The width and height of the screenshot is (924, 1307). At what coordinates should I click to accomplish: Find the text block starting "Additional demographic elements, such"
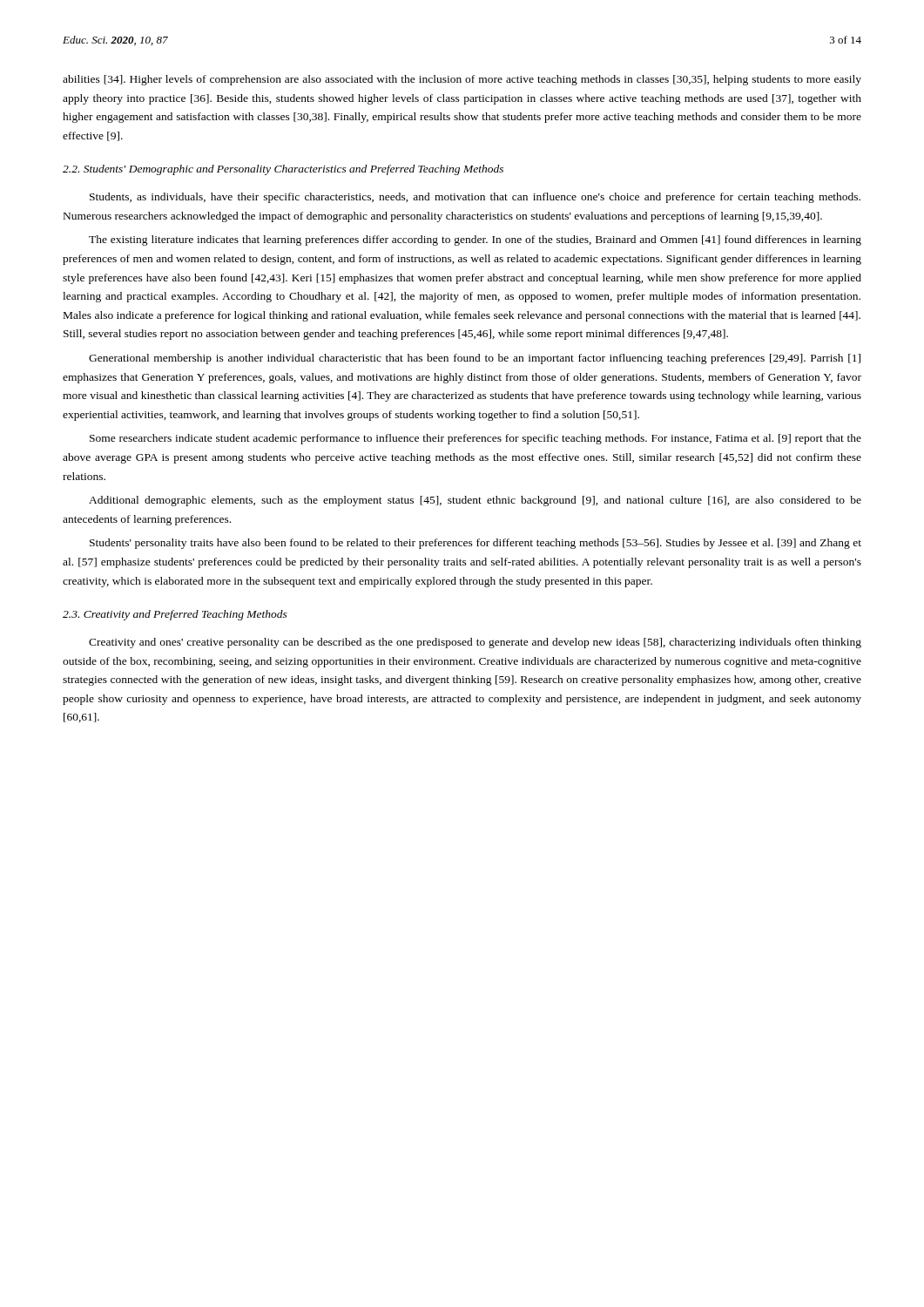pos(462,509)
